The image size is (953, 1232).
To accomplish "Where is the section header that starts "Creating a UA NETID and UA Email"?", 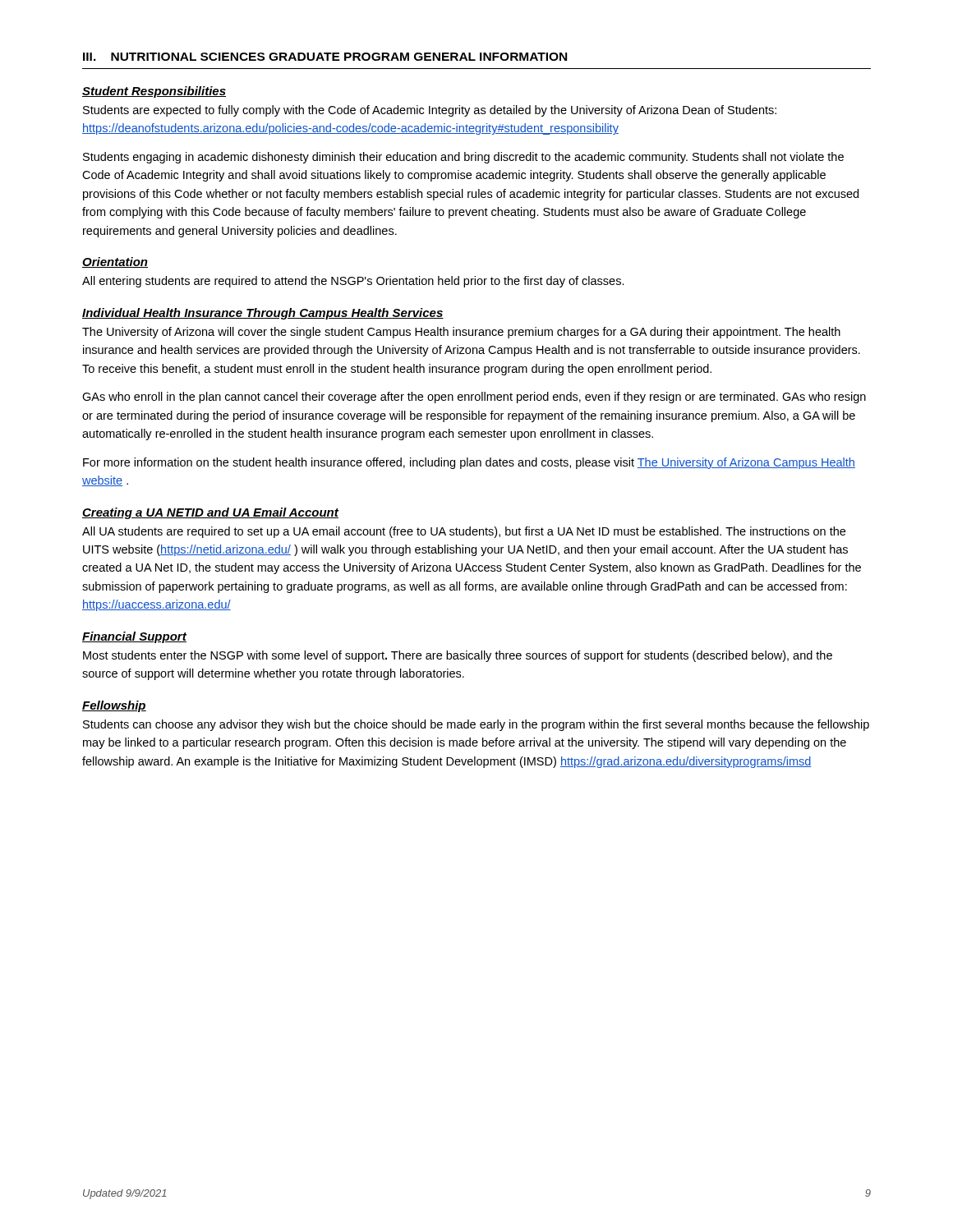I will tap(210, 512).
